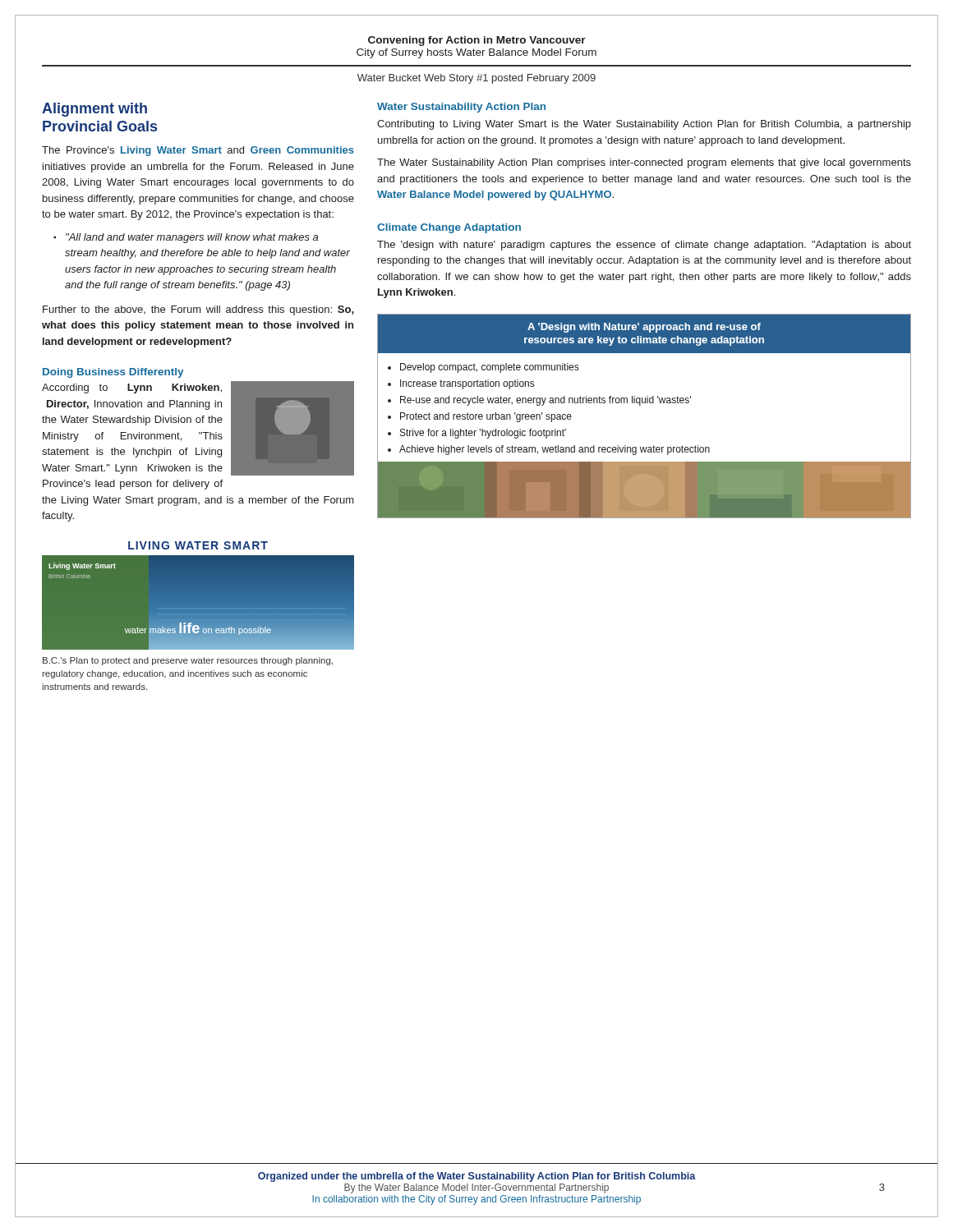Locate the text "Alignment withProvincial Goals"
953x1232 pixels.
100,118
